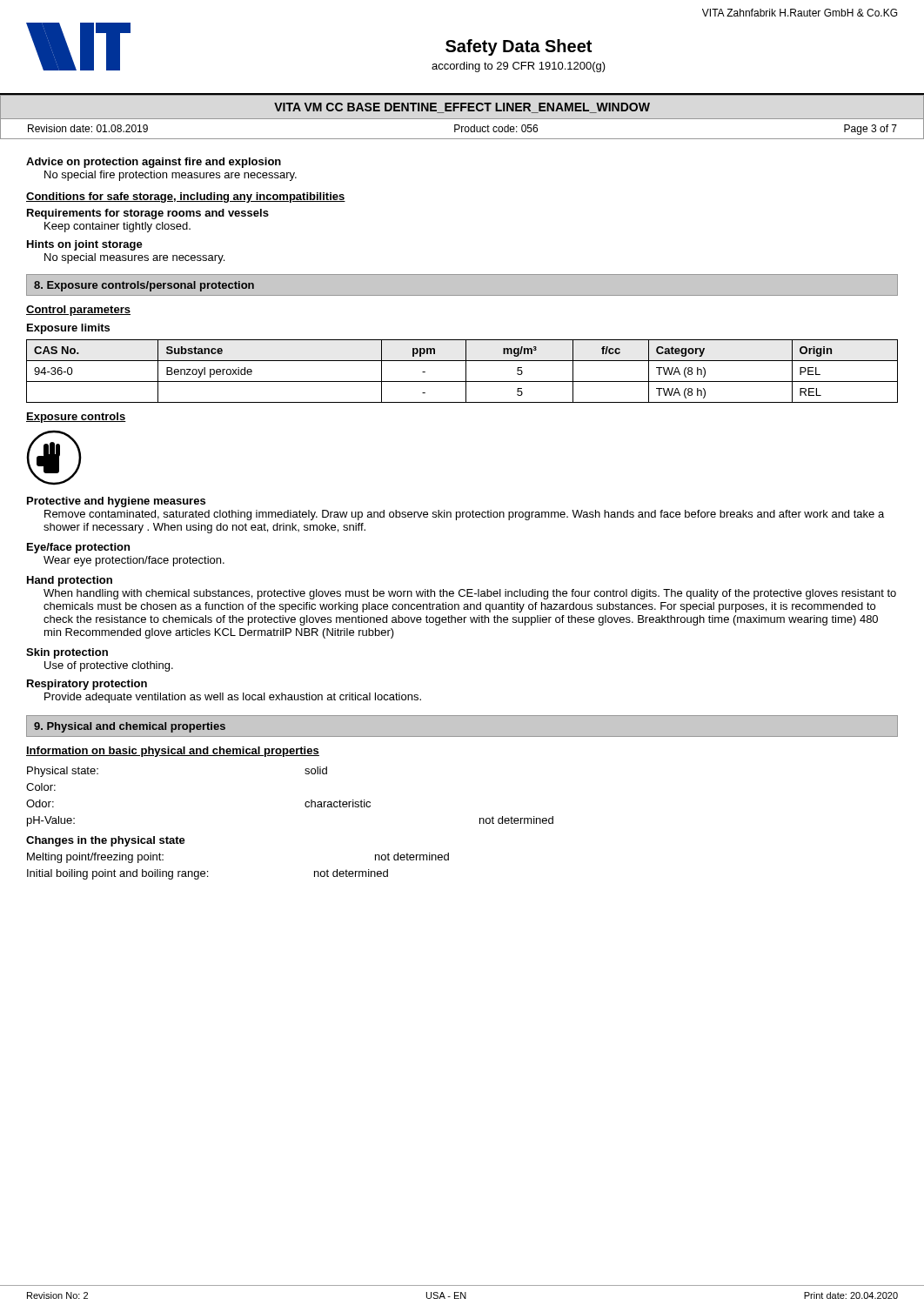Find the text block containing "Hints on joint storage No"
Viewport: 924px width, 1305px height.
click(85, 245)
